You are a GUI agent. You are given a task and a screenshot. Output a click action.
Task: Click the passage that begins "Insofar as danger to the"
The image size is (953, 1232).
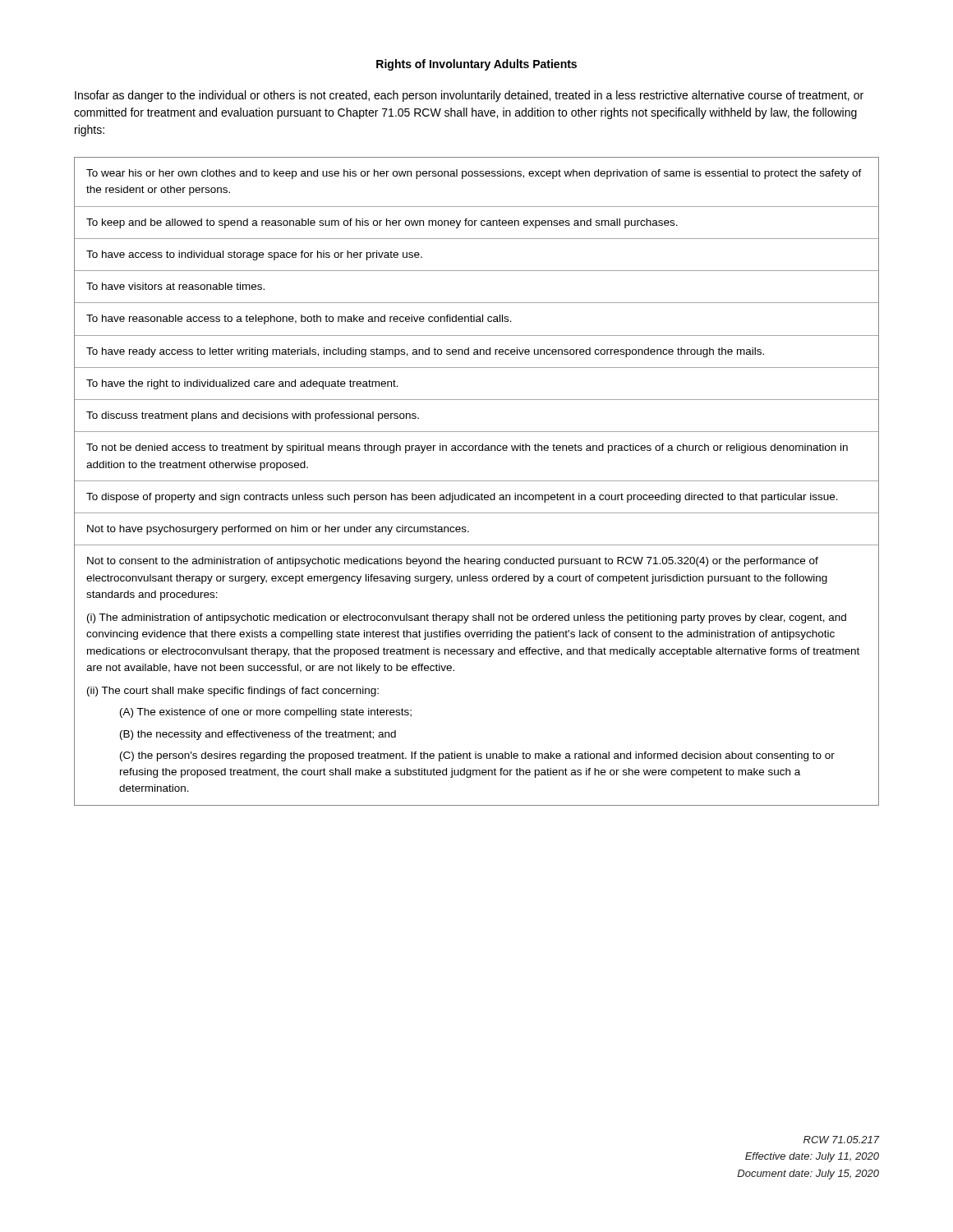(x=469, y=113)
